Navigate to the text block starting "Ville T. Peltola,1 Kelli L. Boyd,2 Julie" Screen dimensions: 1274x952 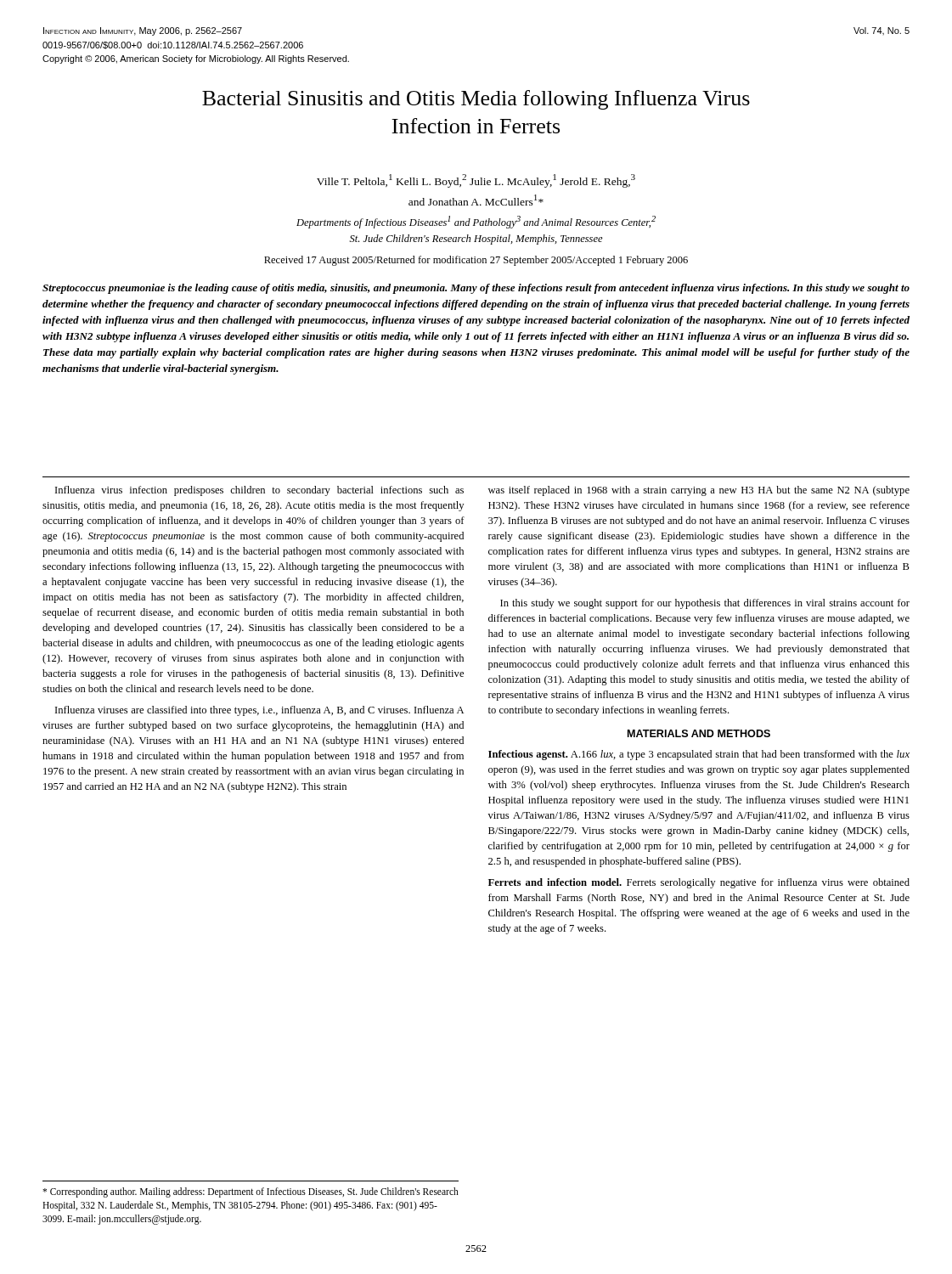pos(476,190)
